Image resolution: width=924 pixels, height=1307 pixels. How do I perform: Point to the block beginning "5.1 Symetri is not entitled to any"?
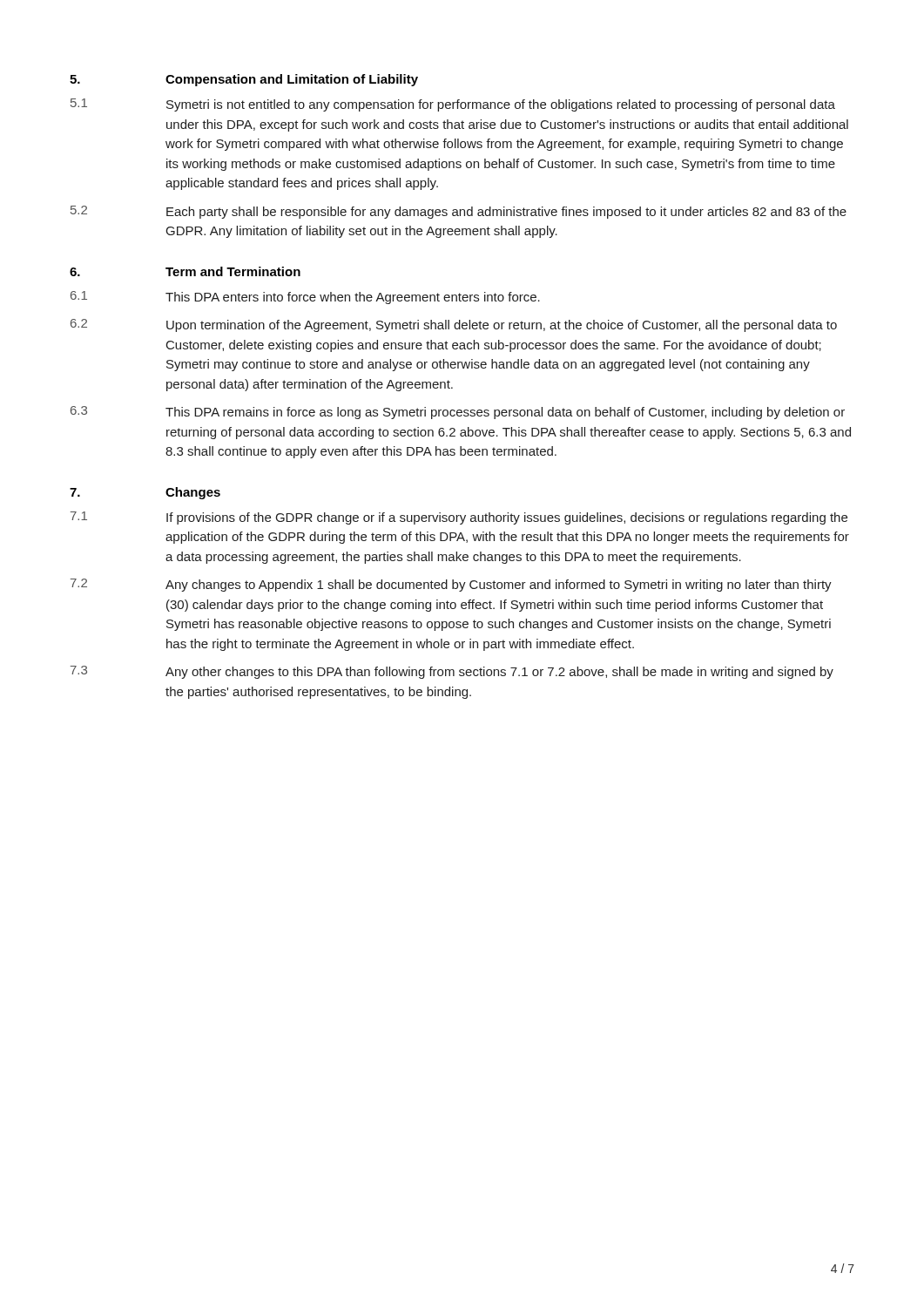click(x=462, y=144)
